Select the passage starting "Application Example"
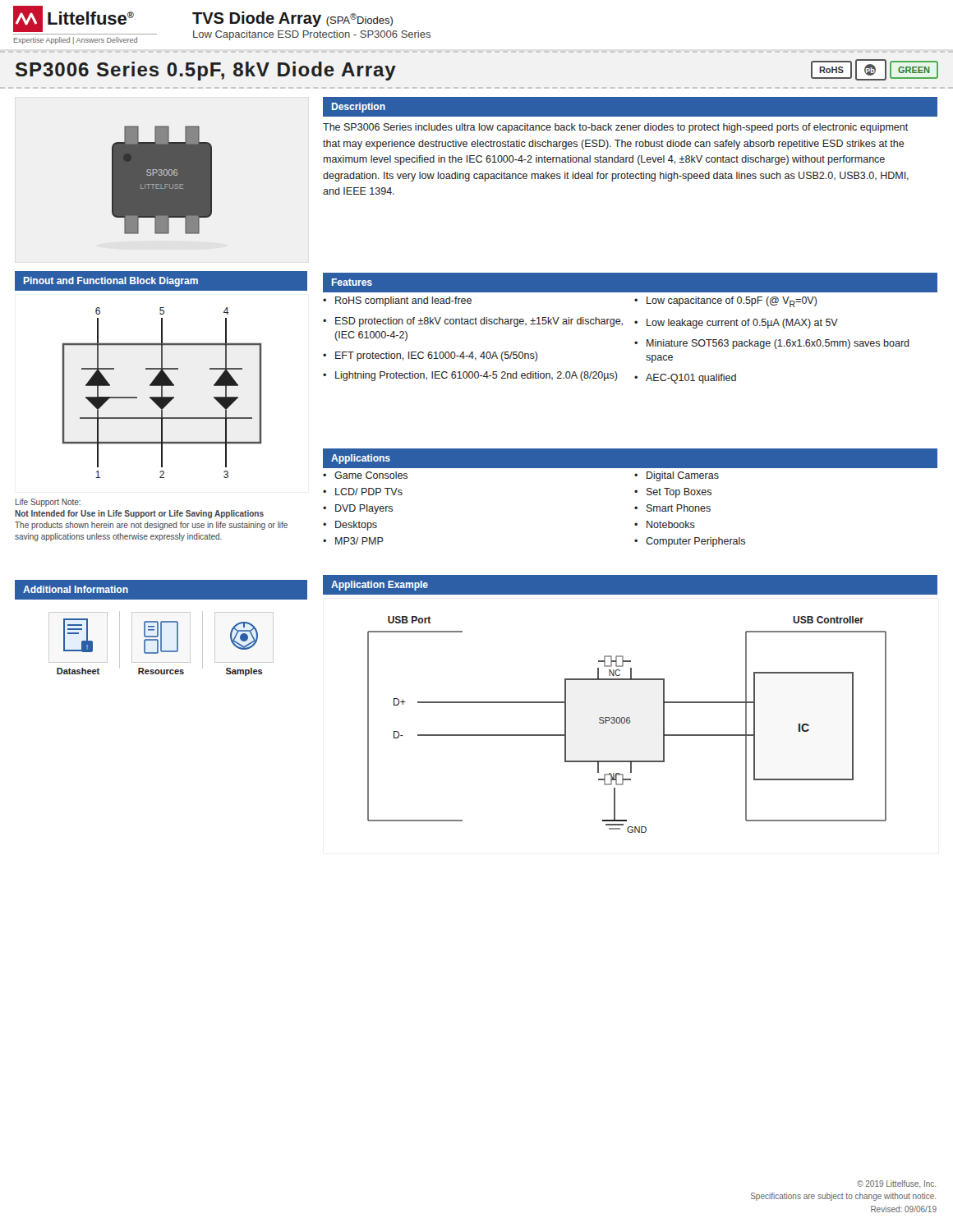Screen dimensions: 1232x953 [380, 585]
